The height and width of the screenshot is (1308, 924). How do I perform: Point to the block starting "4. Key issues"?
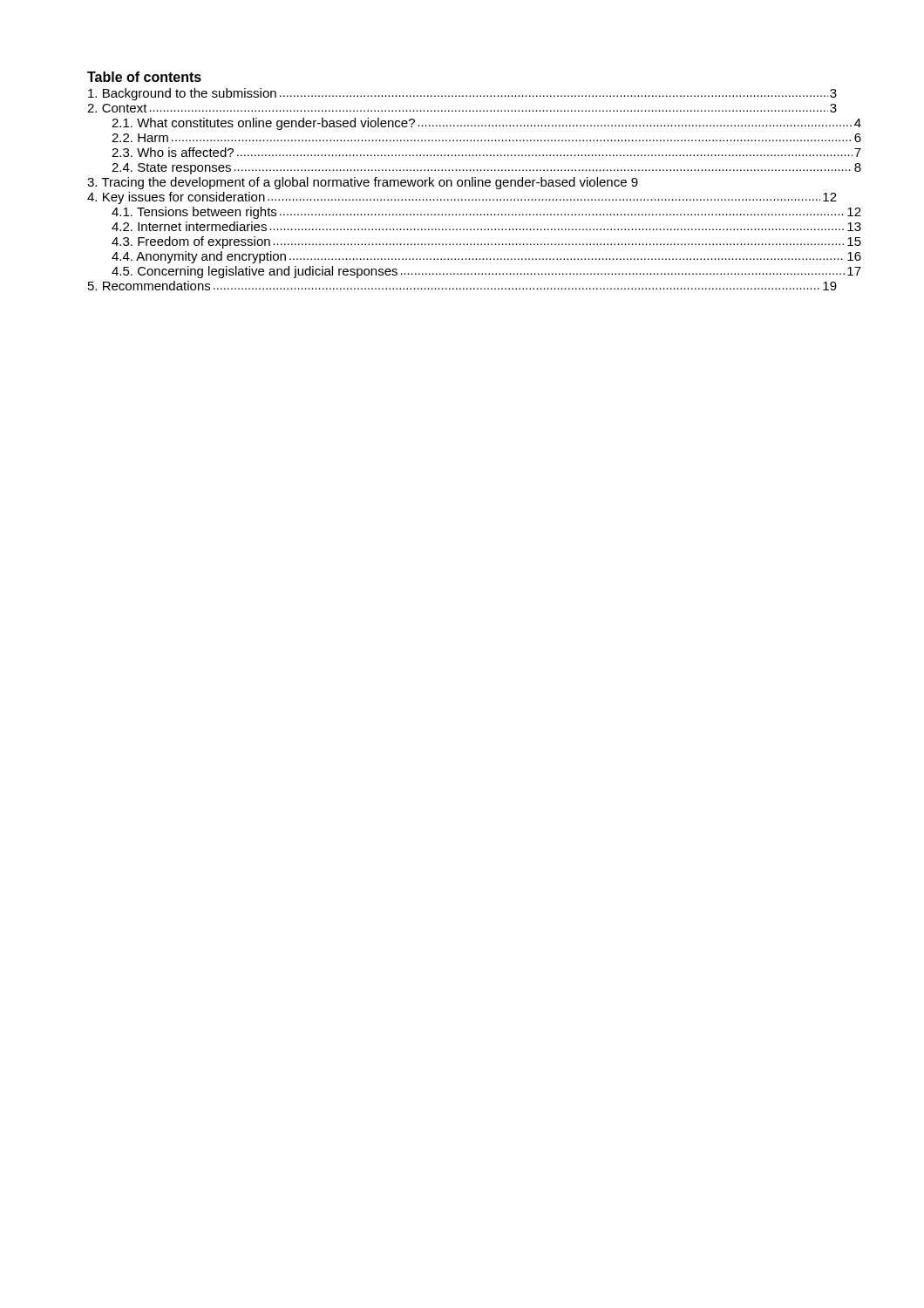462,197
